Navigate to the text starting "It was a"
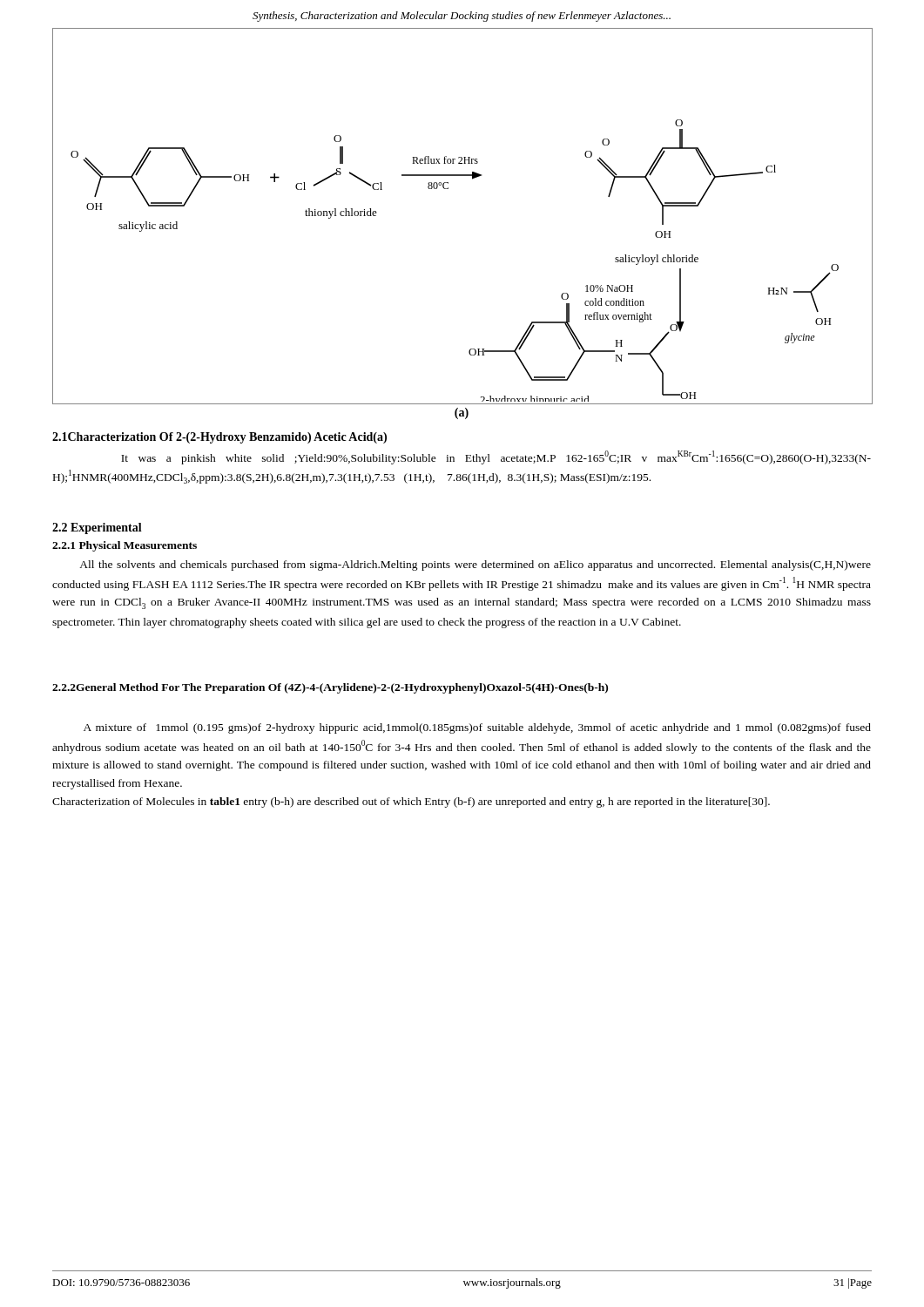924x1307 pixels. (462, 468)
